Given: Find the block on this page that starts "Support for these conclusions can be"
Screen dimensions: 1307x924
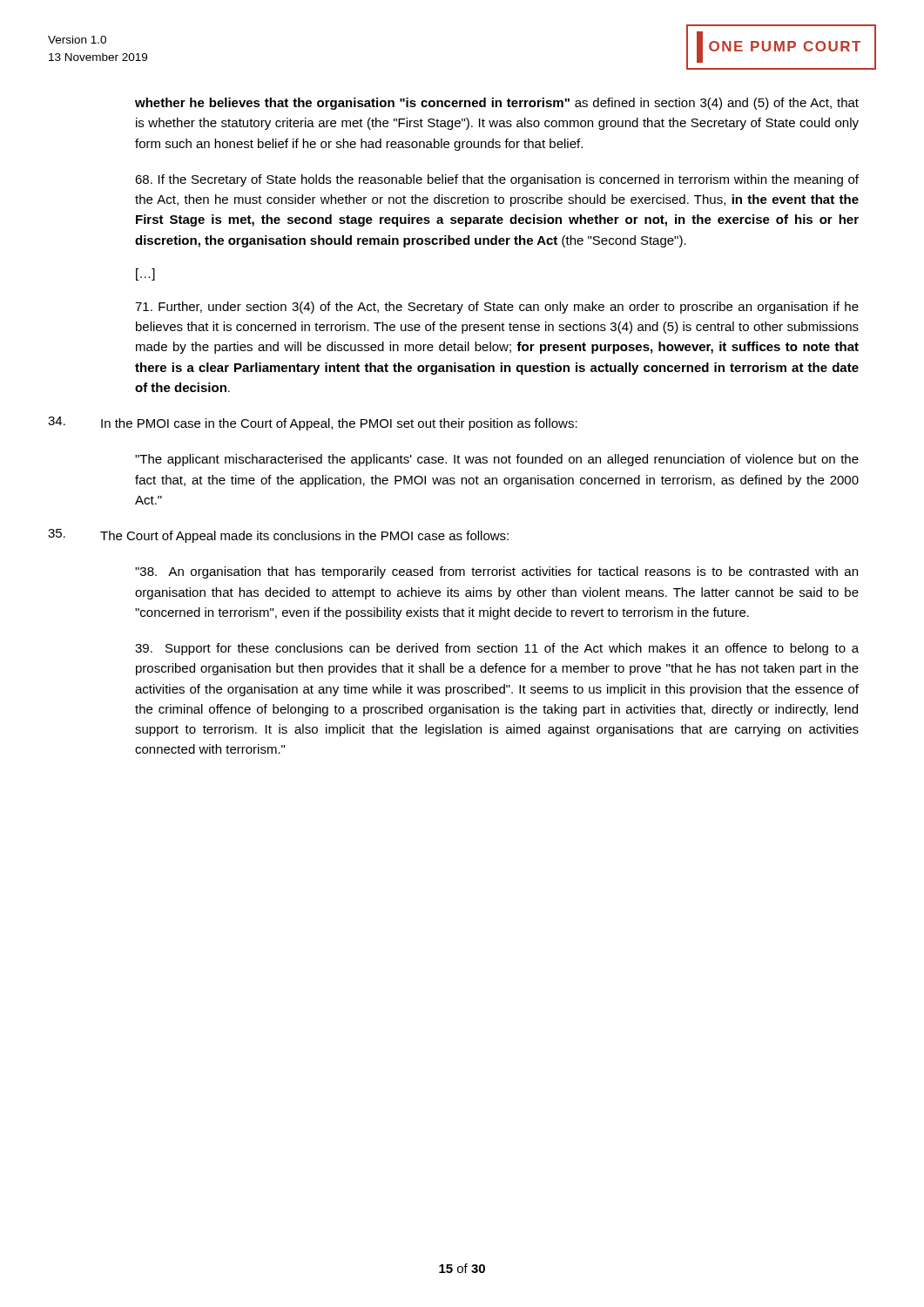Looking at the screenshot, I should click(x=497, y=698).
